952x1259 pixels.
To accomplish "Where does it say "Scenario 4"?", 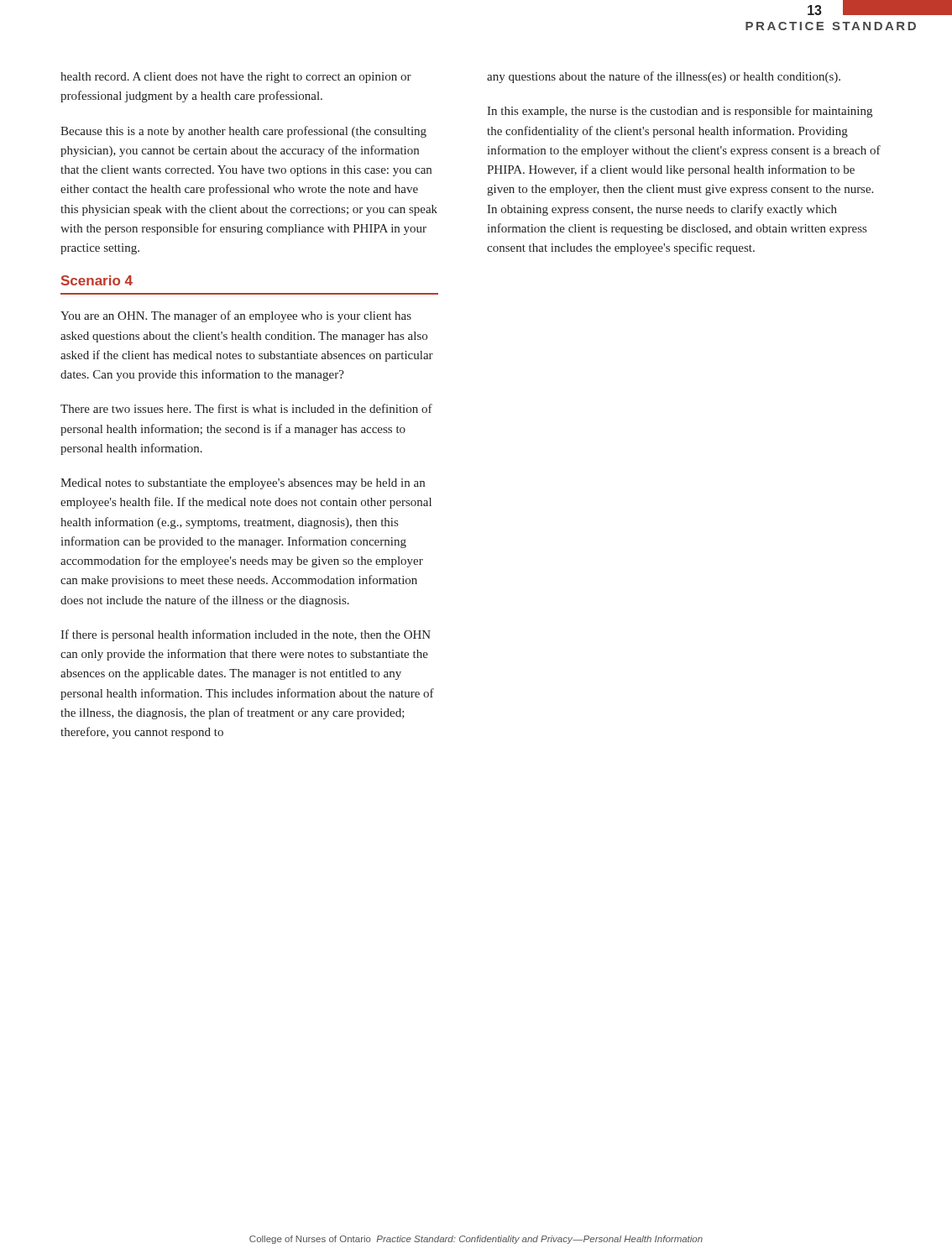I will (249, 284).
